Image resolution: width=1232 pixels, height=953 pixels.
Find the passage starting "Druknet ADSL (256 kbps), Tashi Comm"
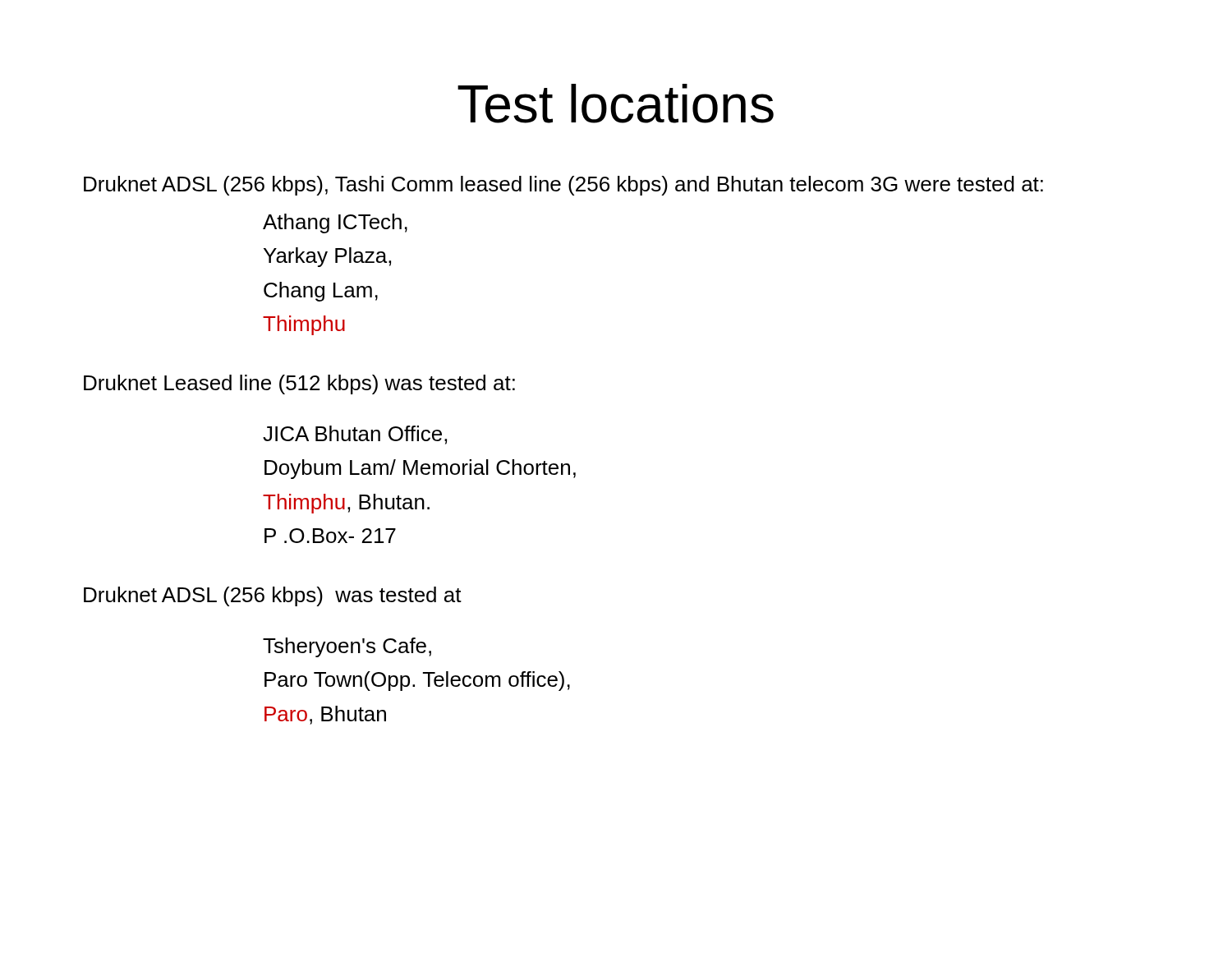point(563,184)
